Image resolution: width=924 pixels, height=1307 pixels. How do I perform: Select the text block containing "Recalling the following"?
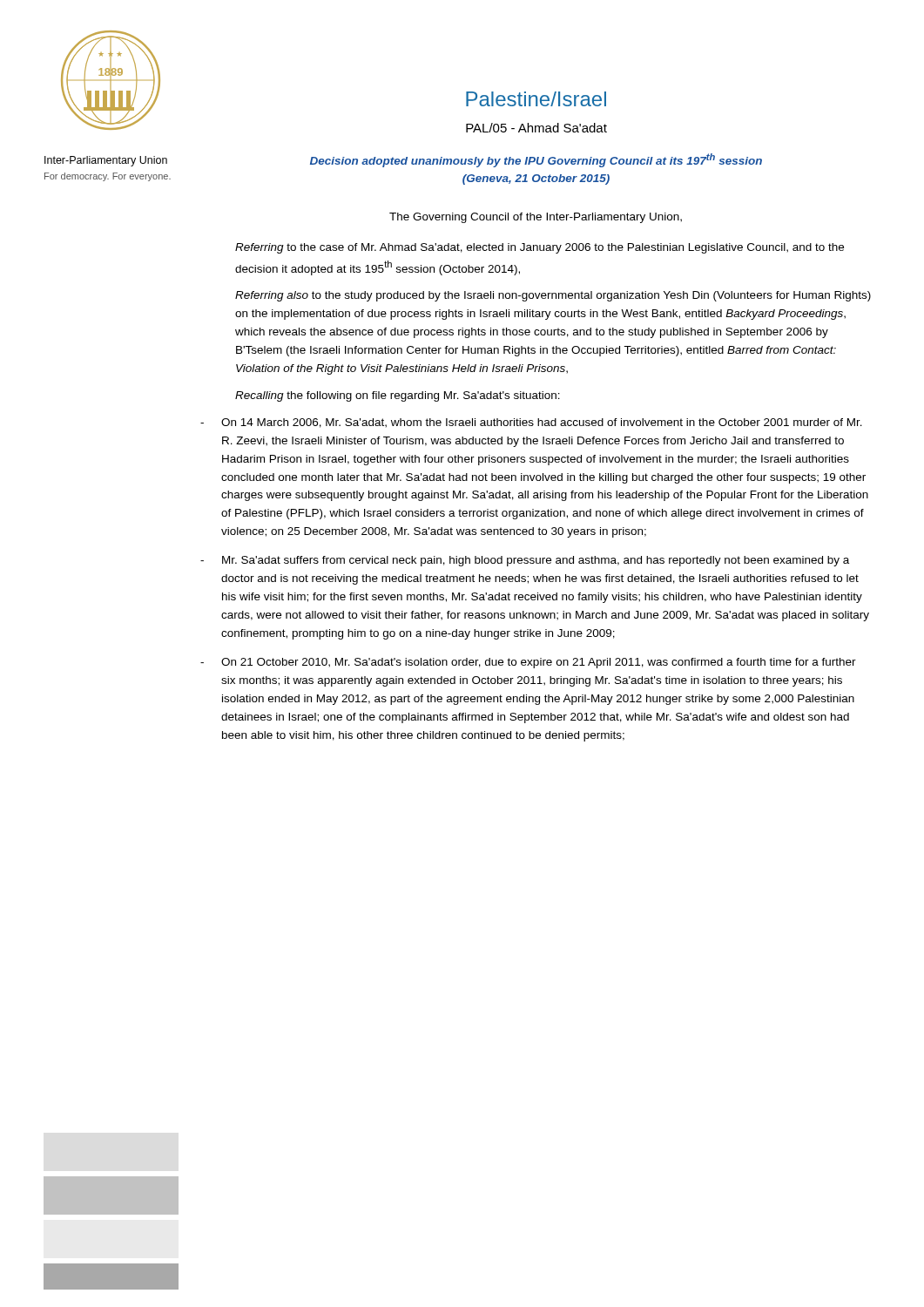[398, 395]
